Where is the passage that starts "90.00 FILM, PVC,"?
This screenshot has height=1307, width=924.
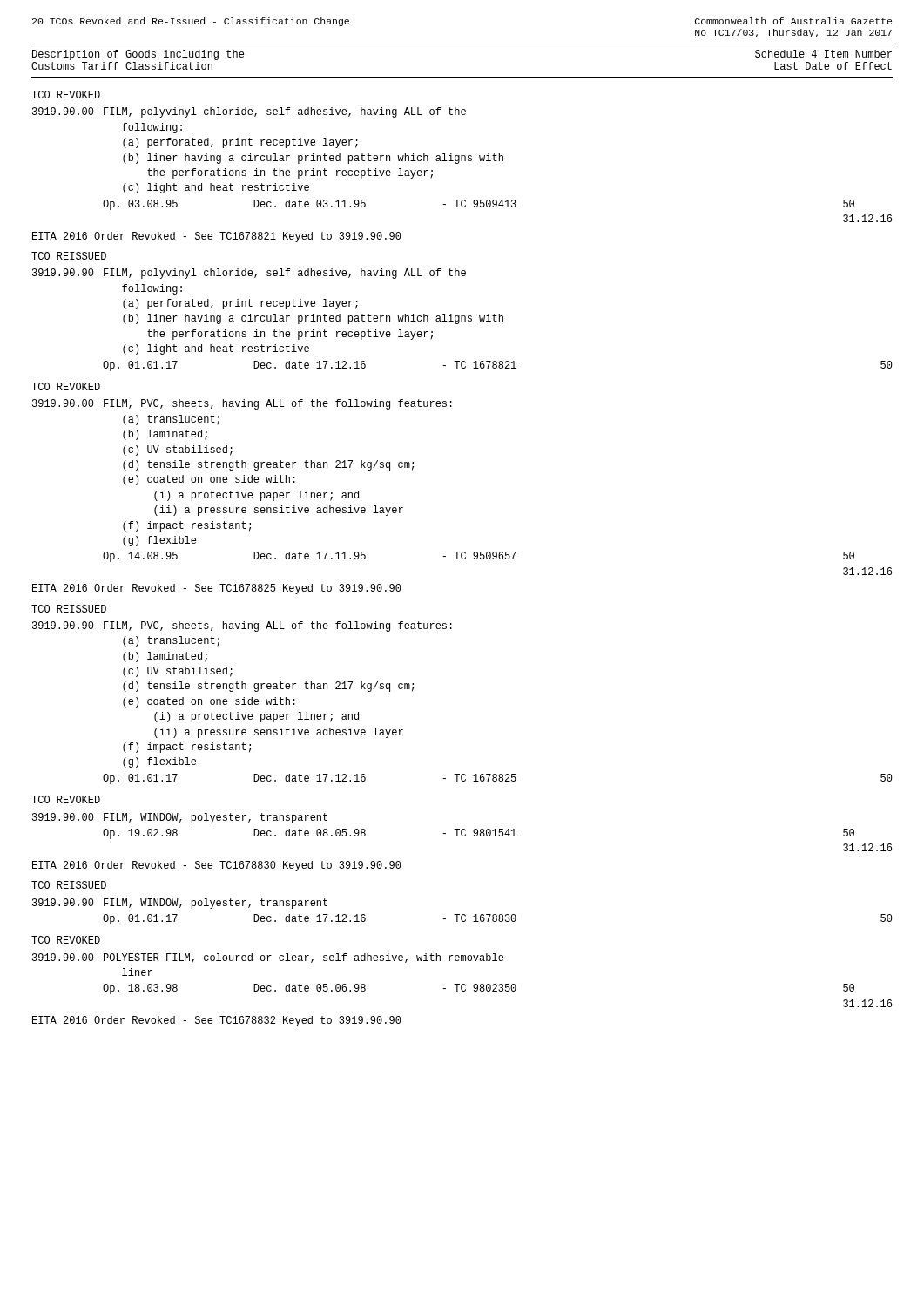click(x=242, y=404)
